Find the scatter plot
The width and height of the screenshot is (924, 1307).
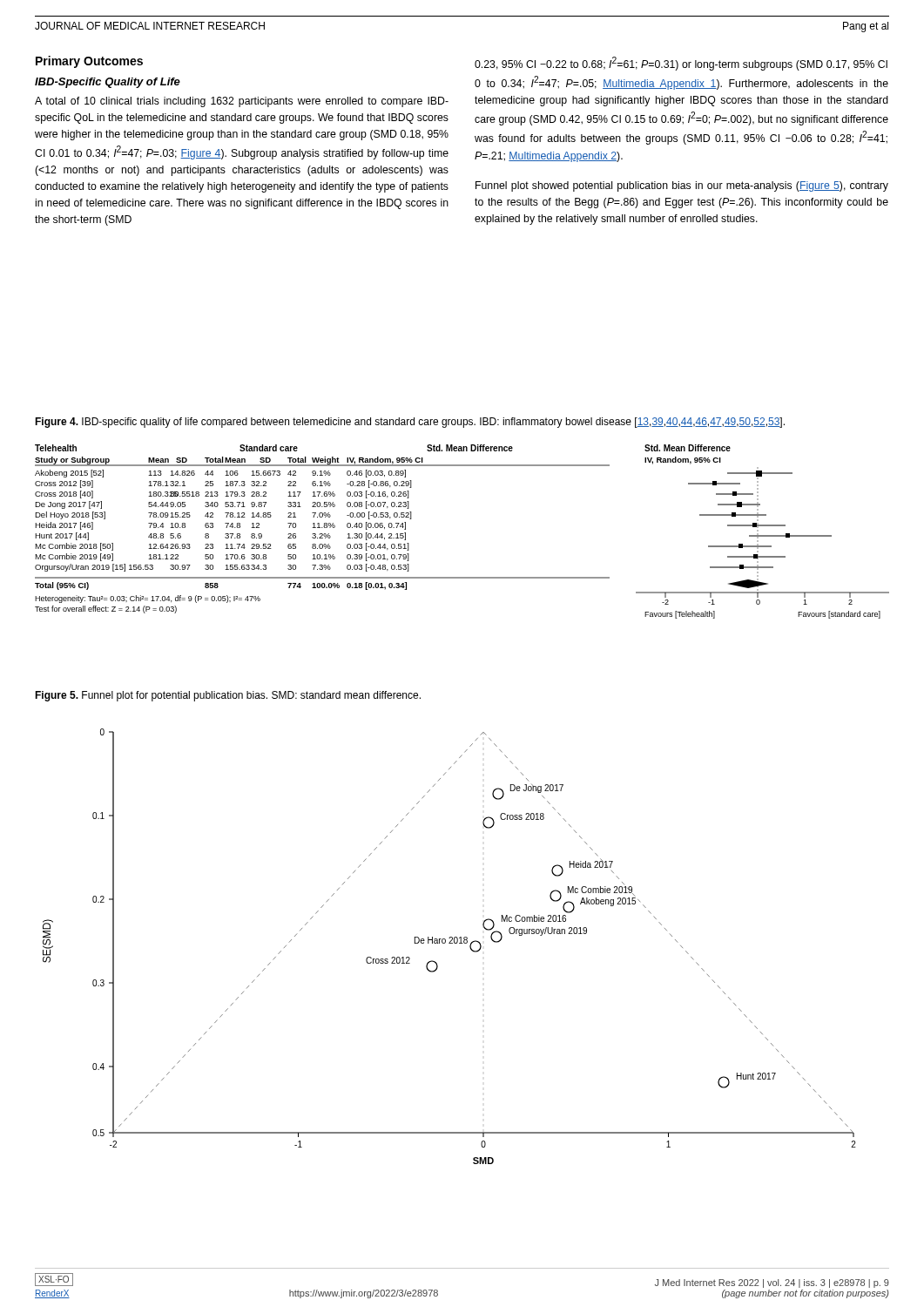pos(462,950)
